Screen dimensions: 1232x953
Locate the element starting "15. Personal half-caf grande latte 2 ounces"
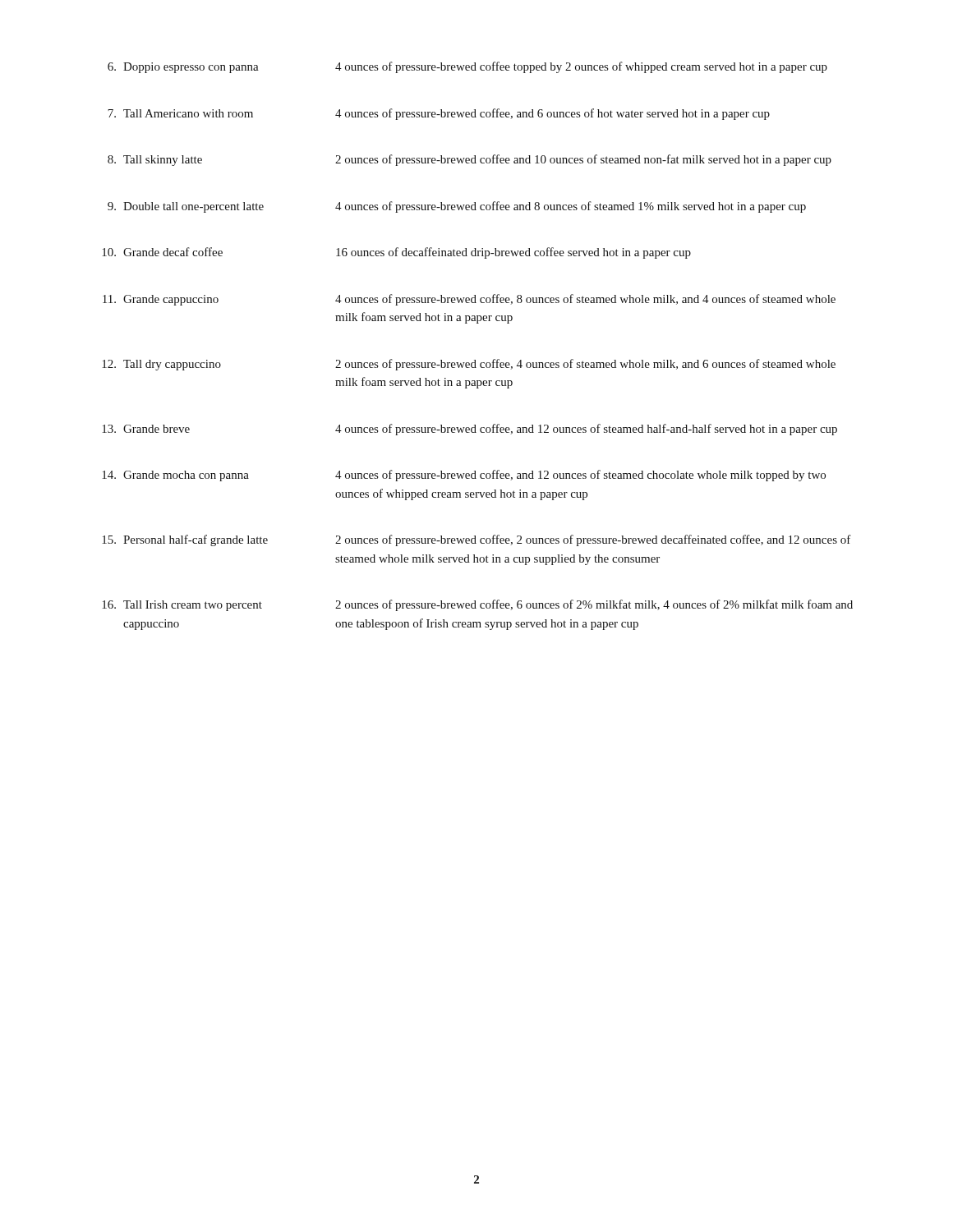(x=468, y=549)
